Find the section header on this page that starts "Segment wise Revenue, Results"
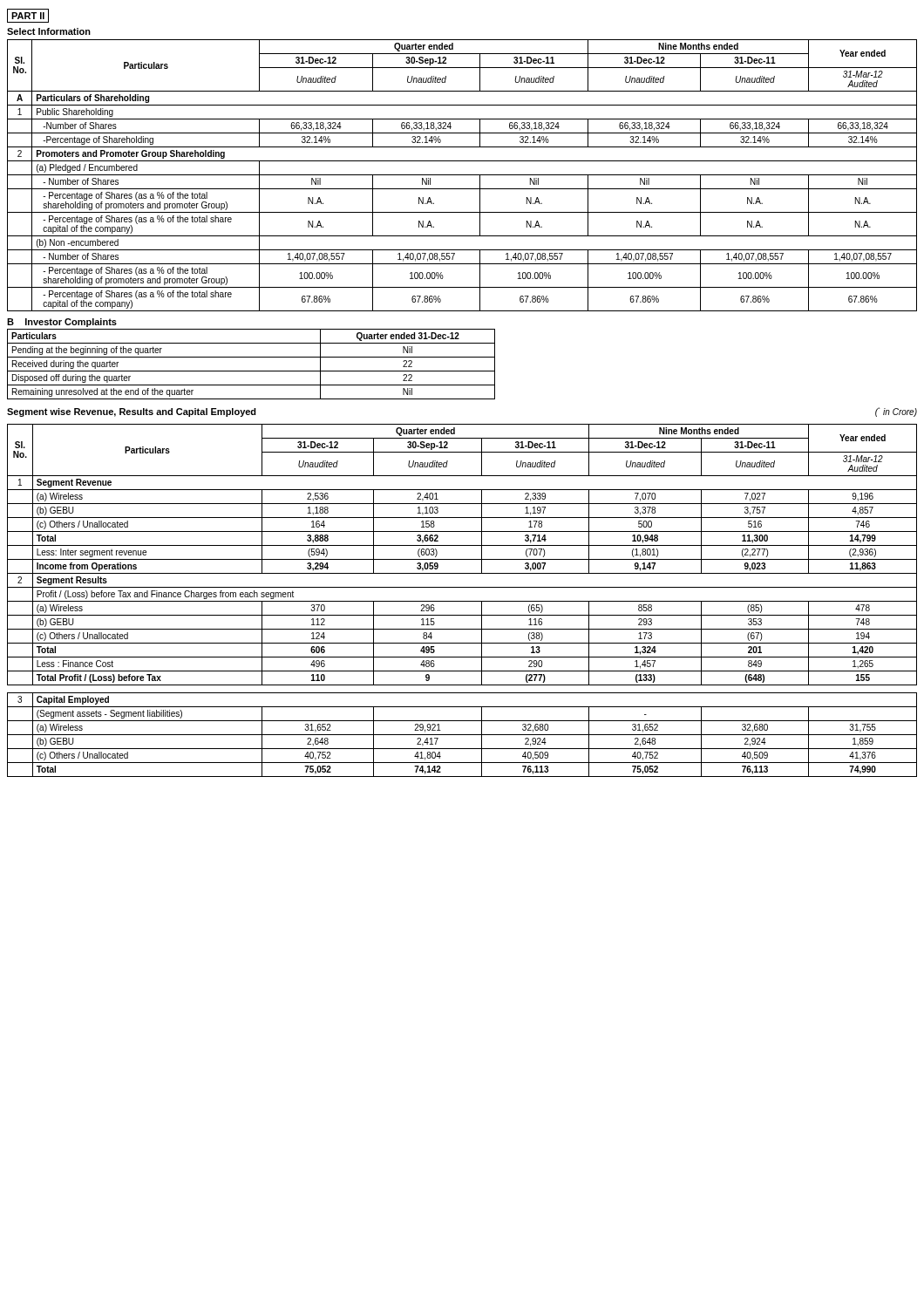 coord(132,412)
